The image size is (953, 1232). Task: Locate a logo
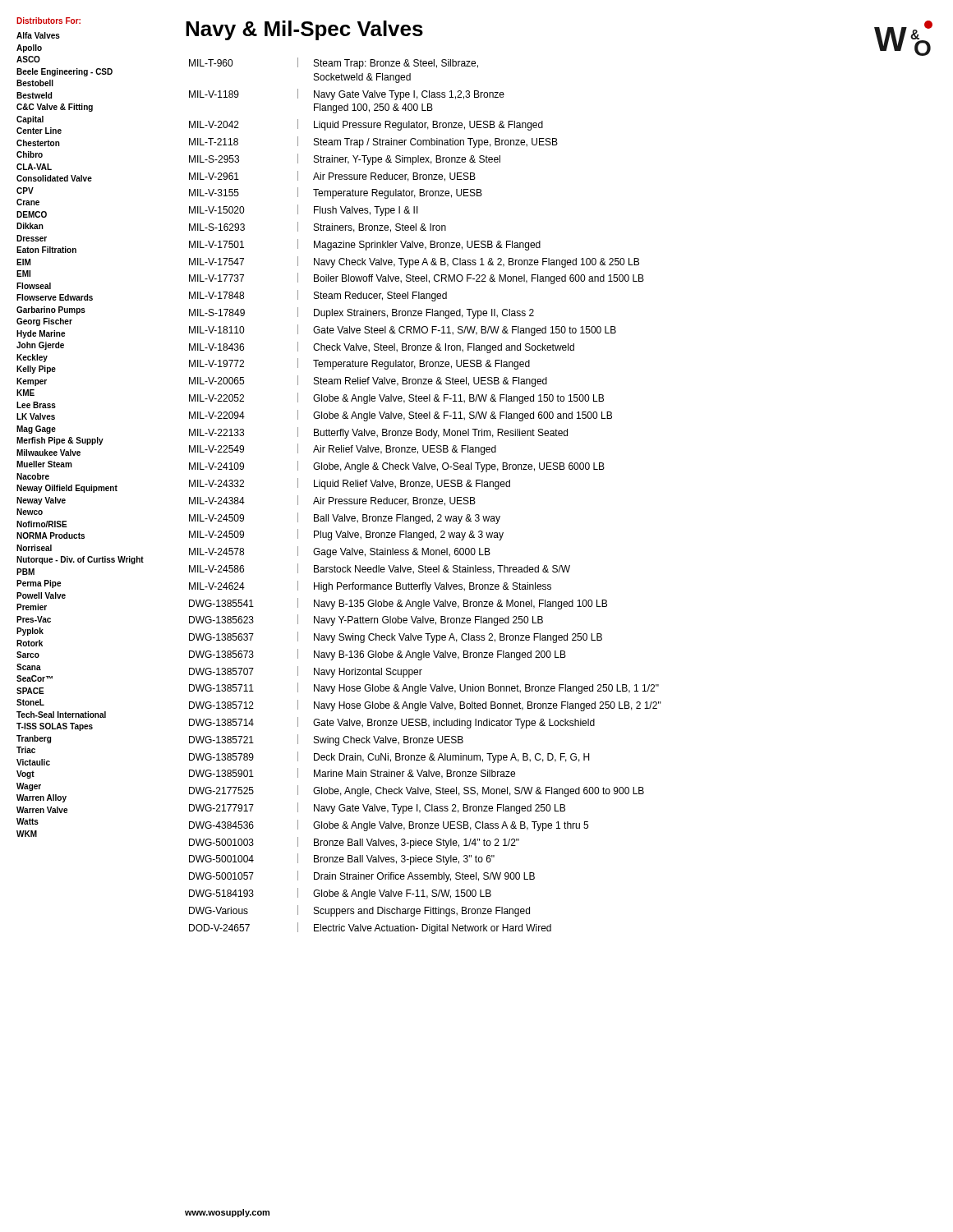pos(904,39)
